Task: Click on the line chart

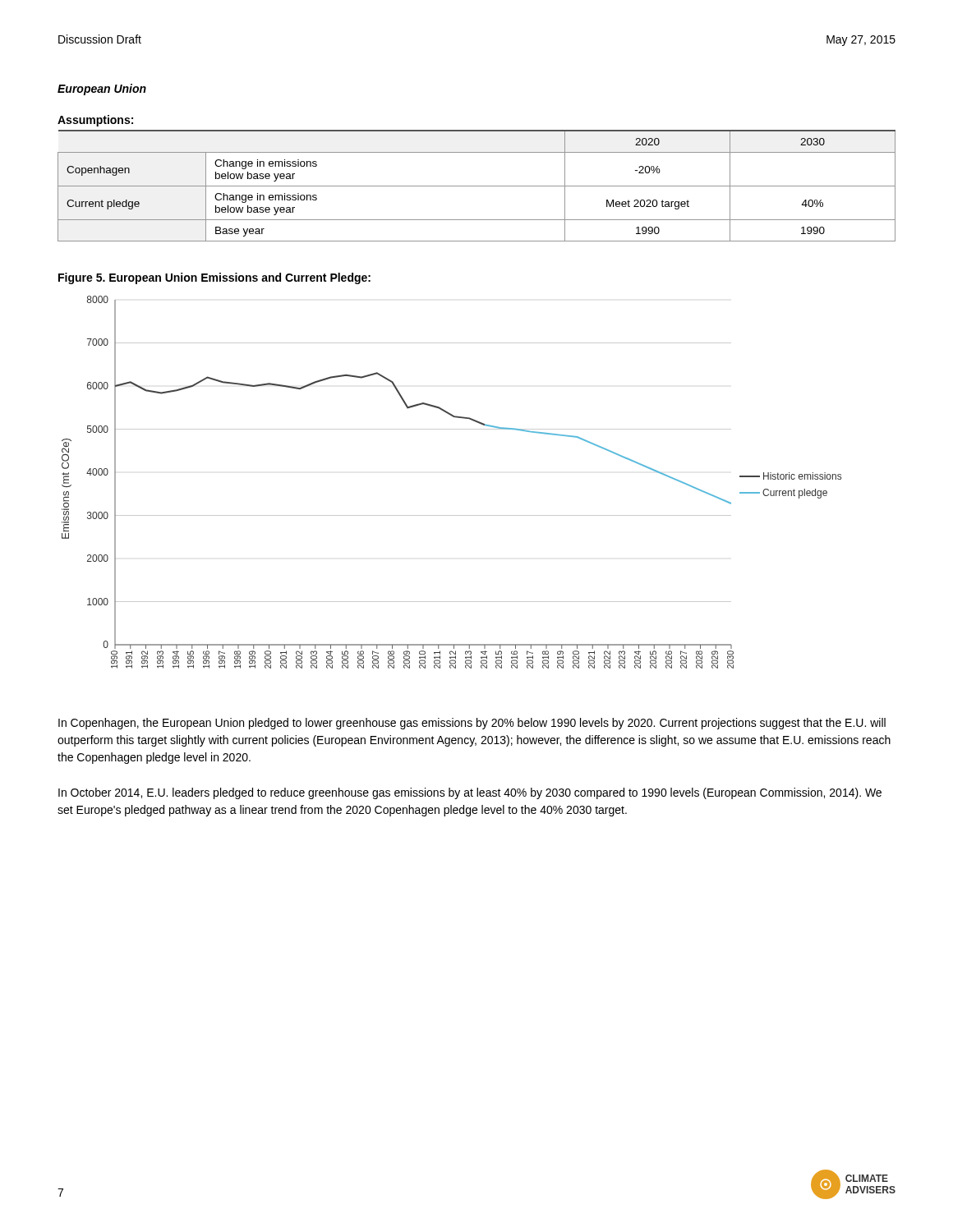Action: click(476, 494)
